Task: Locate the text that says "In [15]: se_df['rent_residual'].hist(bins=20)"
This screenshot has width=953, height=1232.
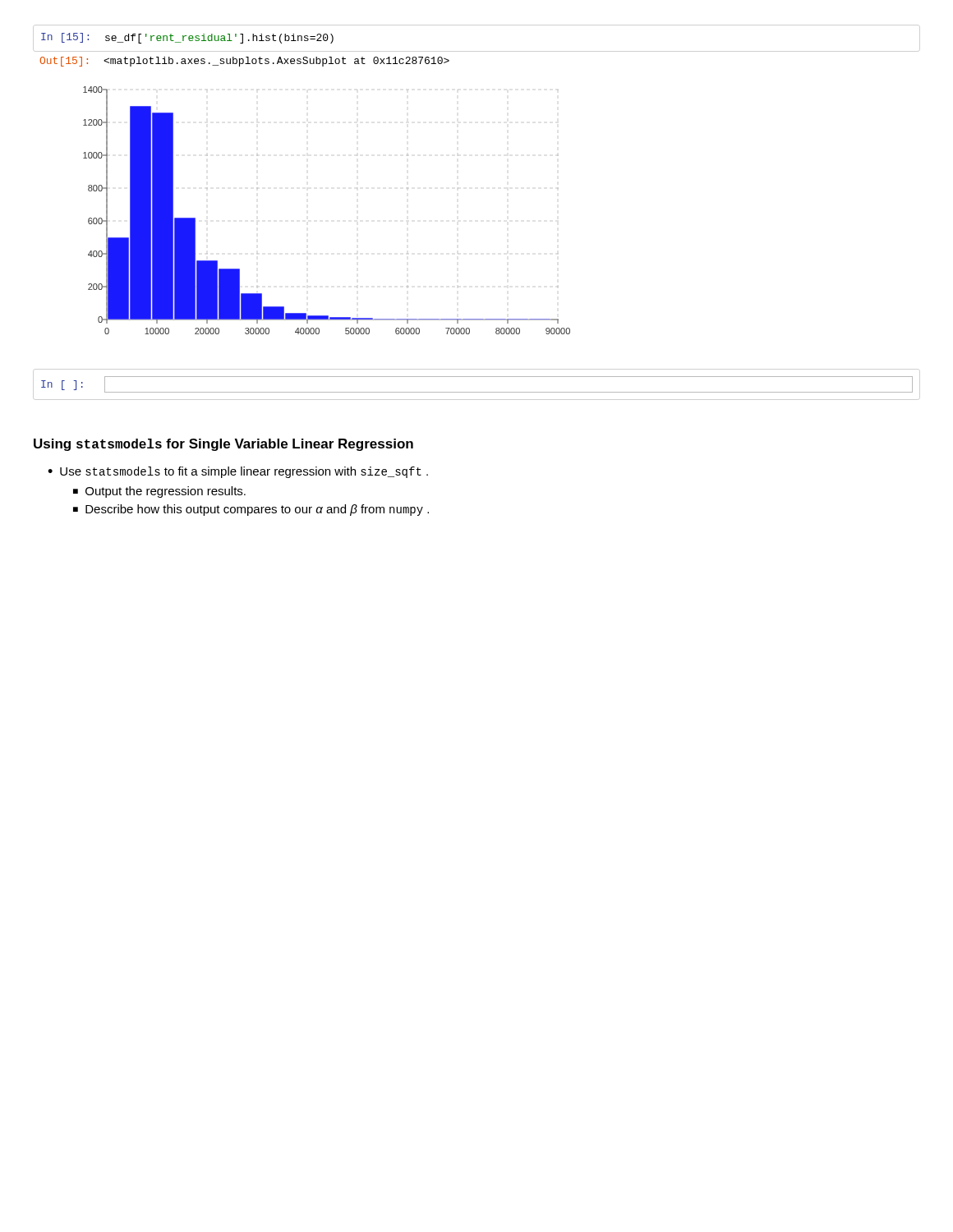Action: pos(187,38)
